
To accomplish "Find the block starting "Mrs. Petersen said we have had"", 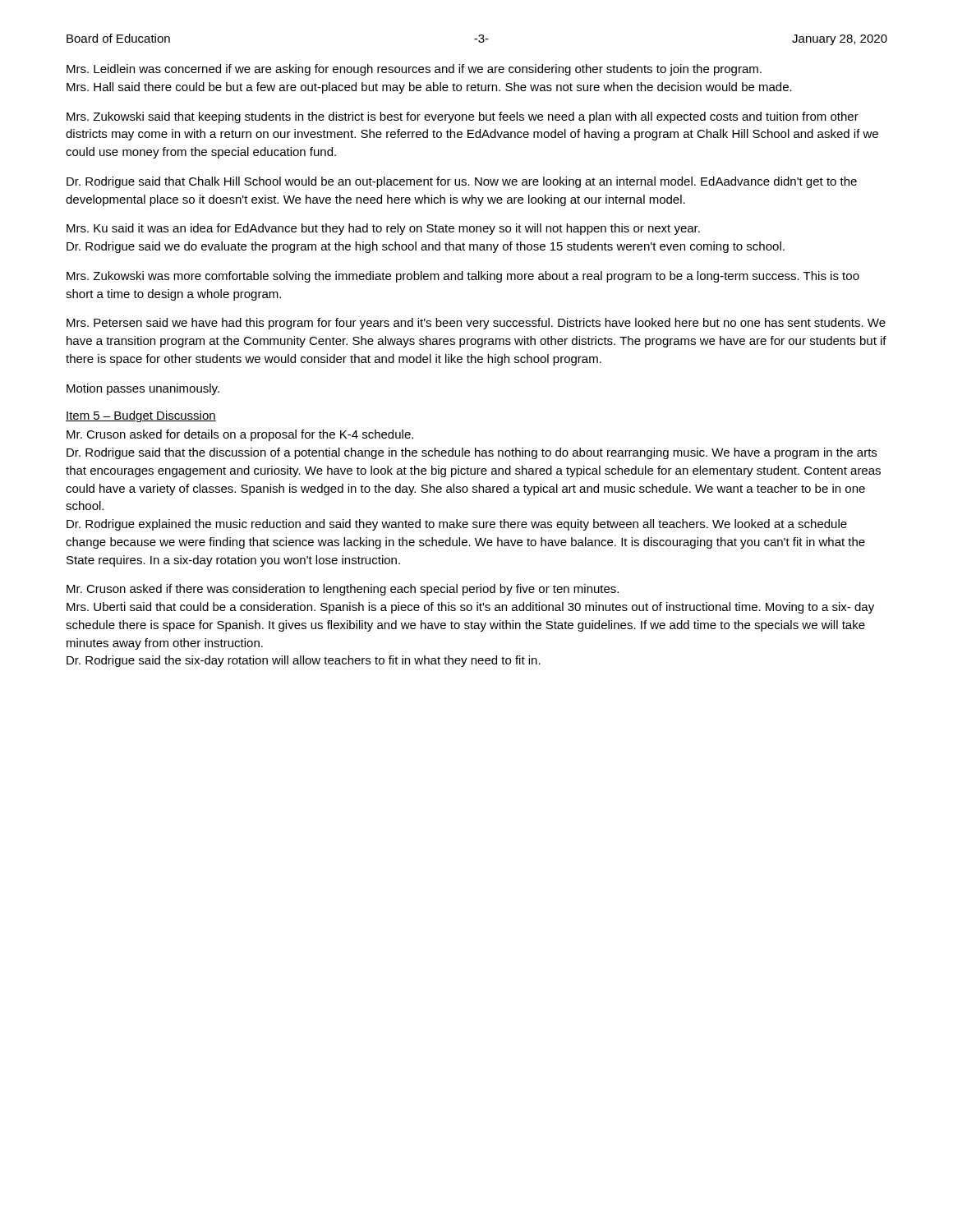I will [x=476, y=340].
